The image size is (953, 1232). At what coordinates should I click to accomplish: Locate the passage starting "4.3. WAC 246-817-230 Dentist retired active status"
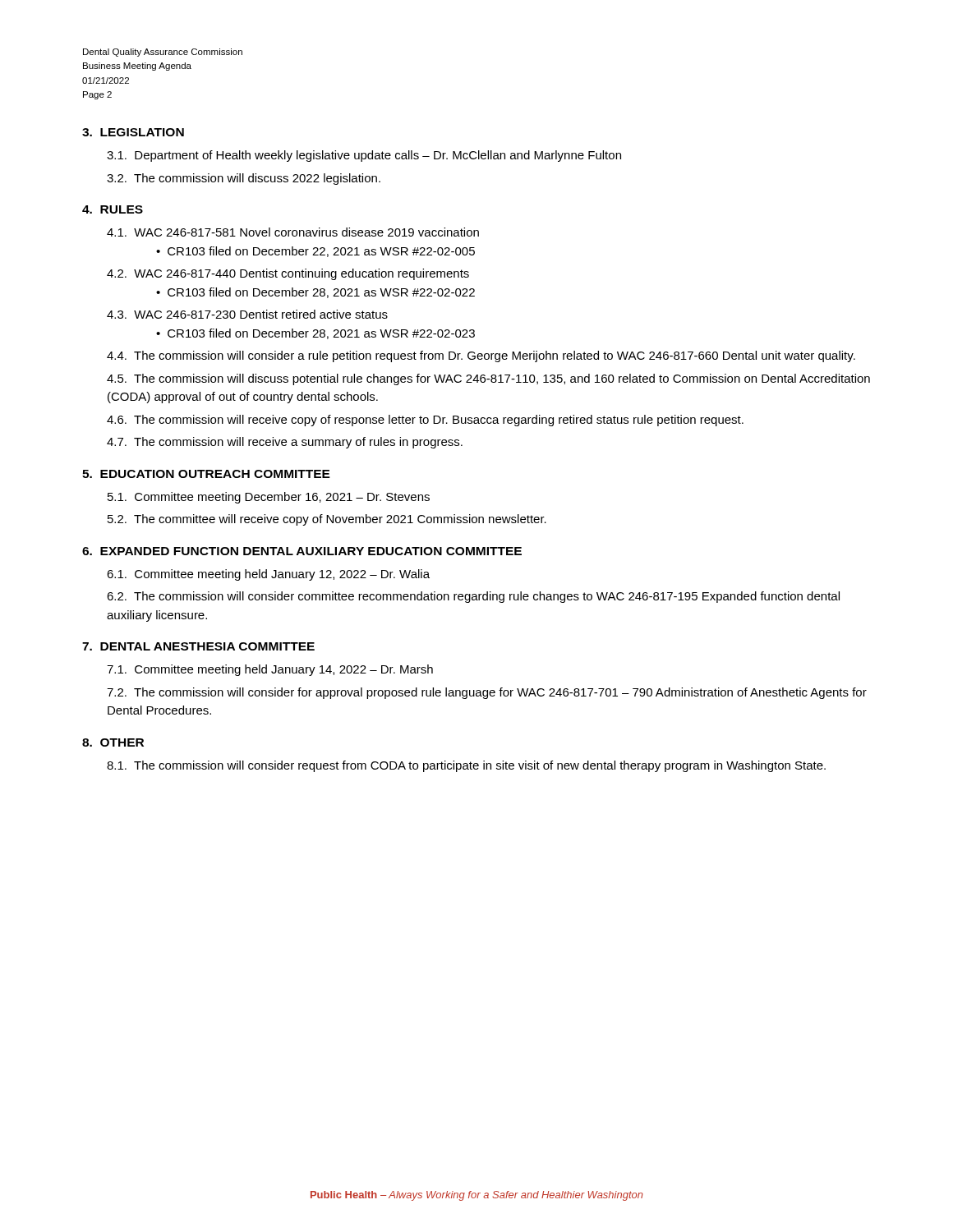pos(247,314)
